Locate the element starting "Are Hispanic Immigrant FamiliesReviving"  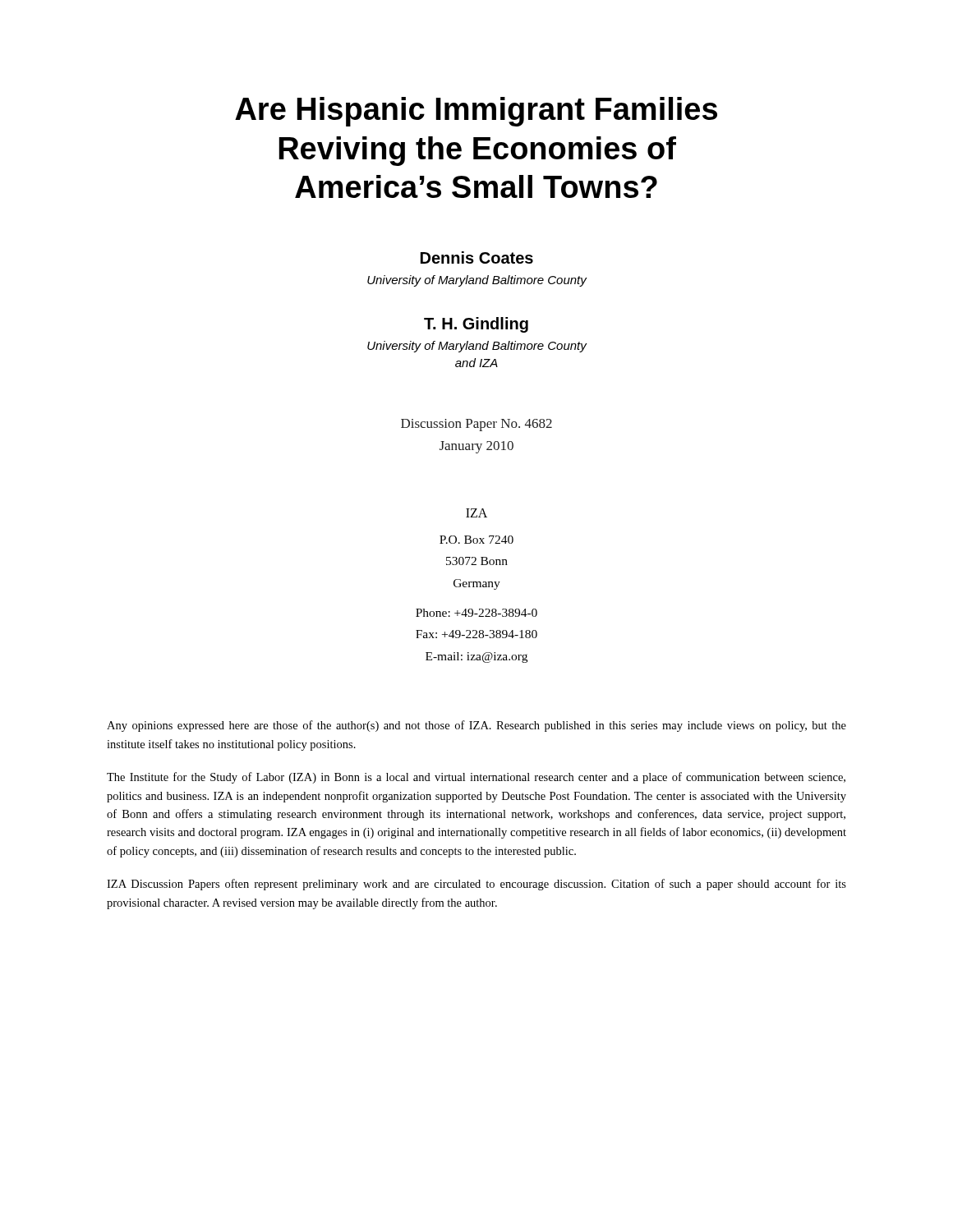(x=476, y=149)
